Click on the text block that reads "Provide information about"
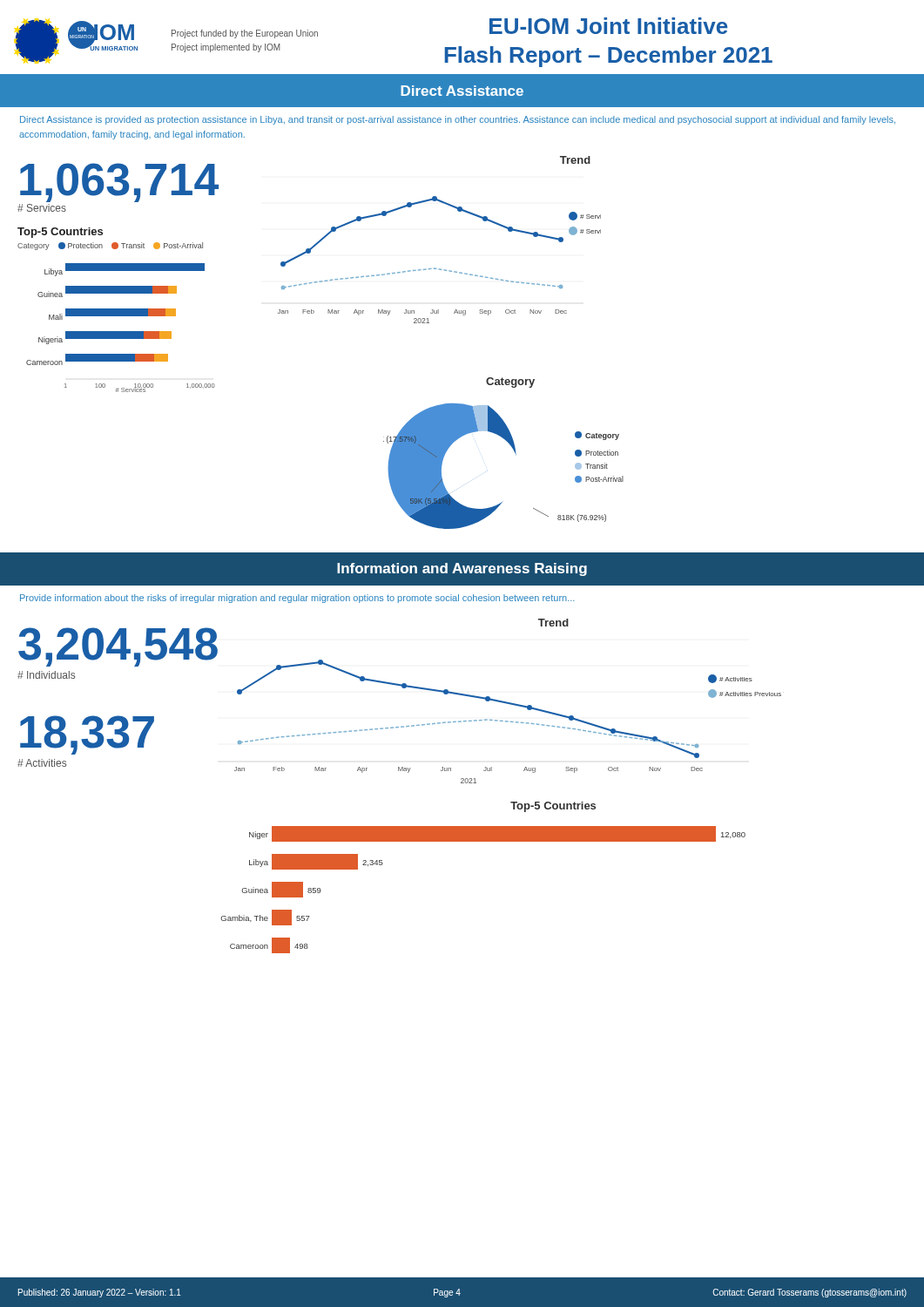The height and width of the screenshot is (1307, 924). click(297, 598)
